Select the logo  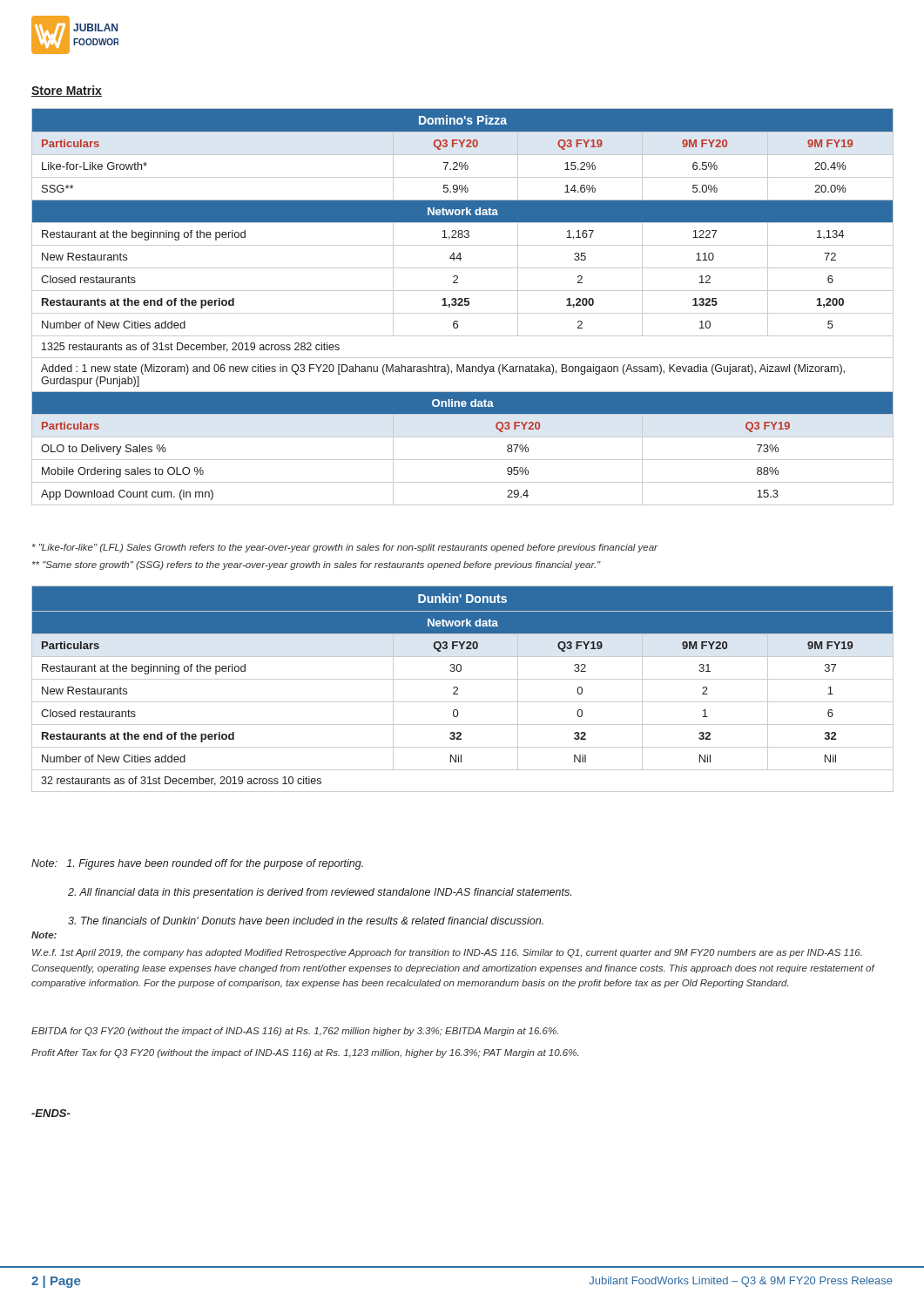(x=75, y=38)
